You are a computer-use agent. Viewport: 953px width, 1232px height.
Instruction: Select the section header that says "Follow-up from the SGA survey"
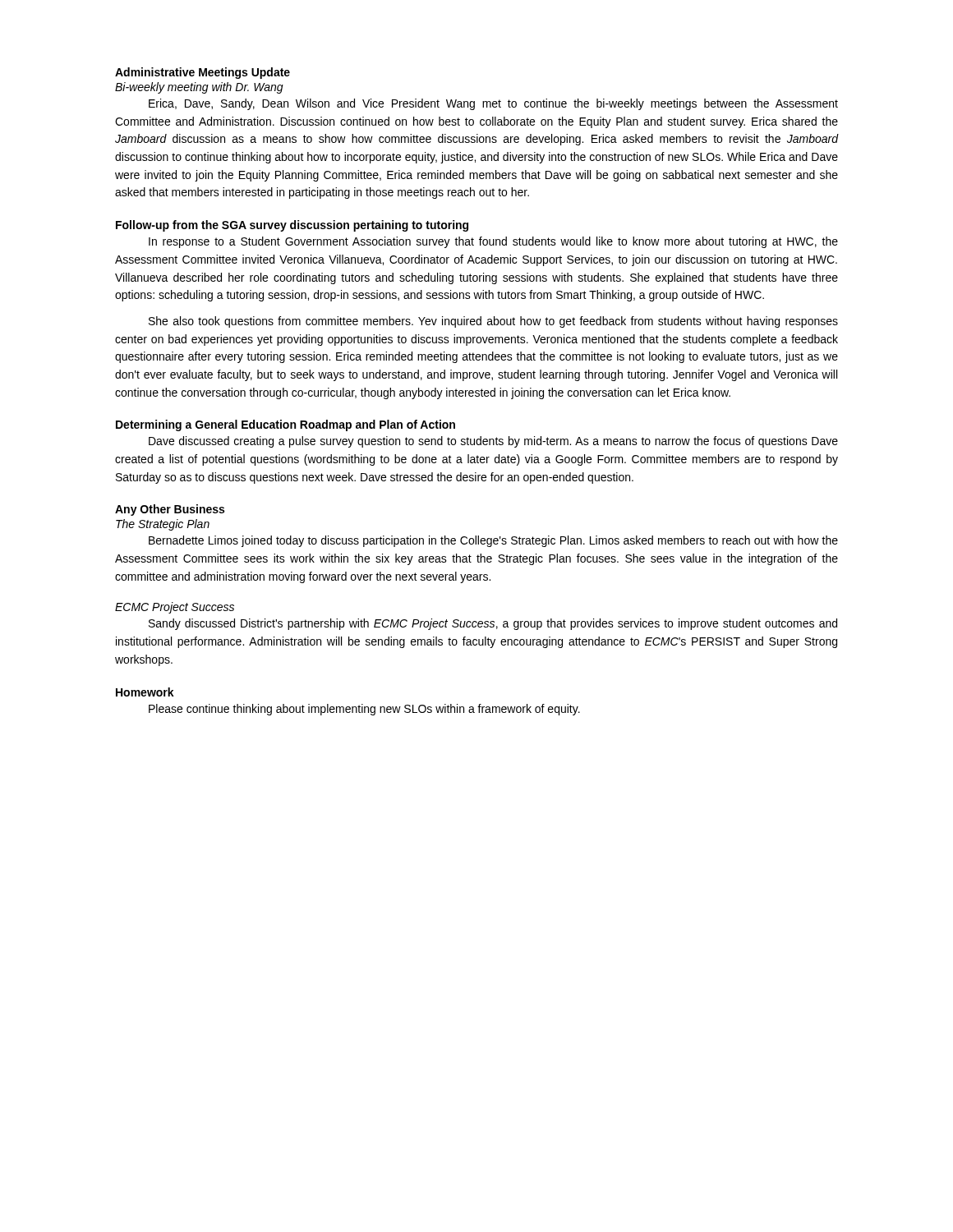point(292,225)
